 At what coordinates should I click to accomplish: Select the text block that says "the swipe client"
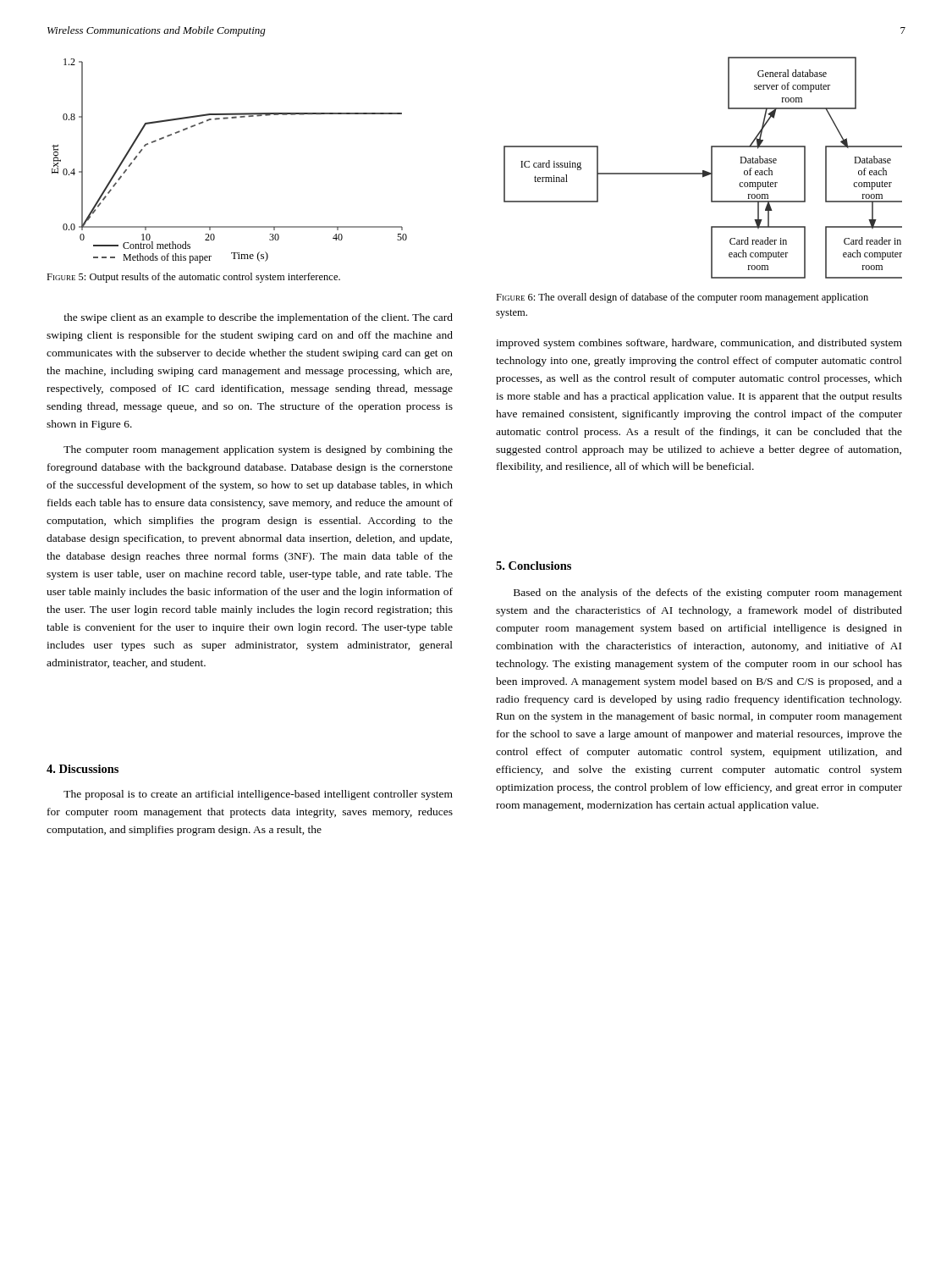(250, 490)
